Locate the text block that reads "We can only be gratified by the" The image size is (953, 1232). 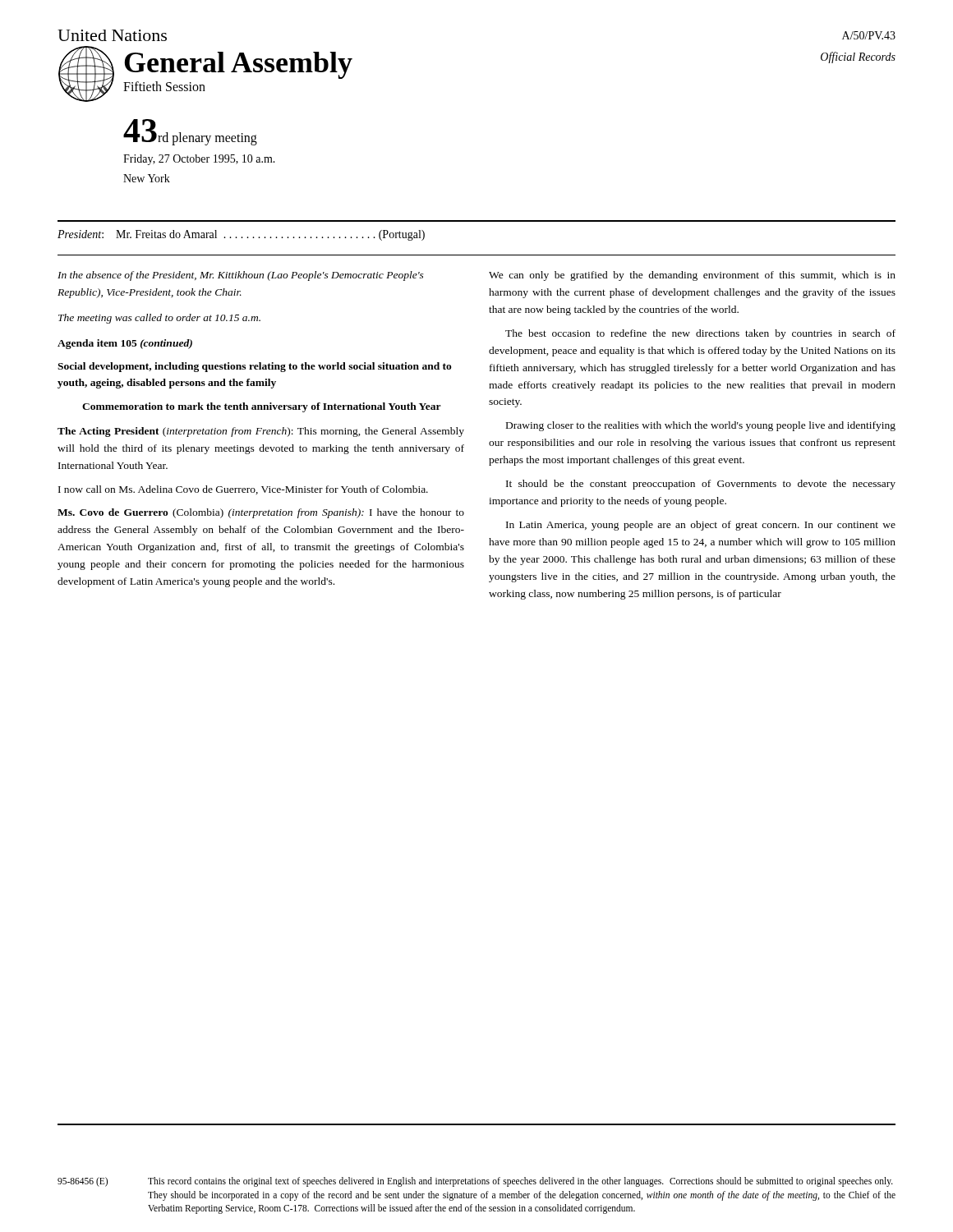click(692, 292)
